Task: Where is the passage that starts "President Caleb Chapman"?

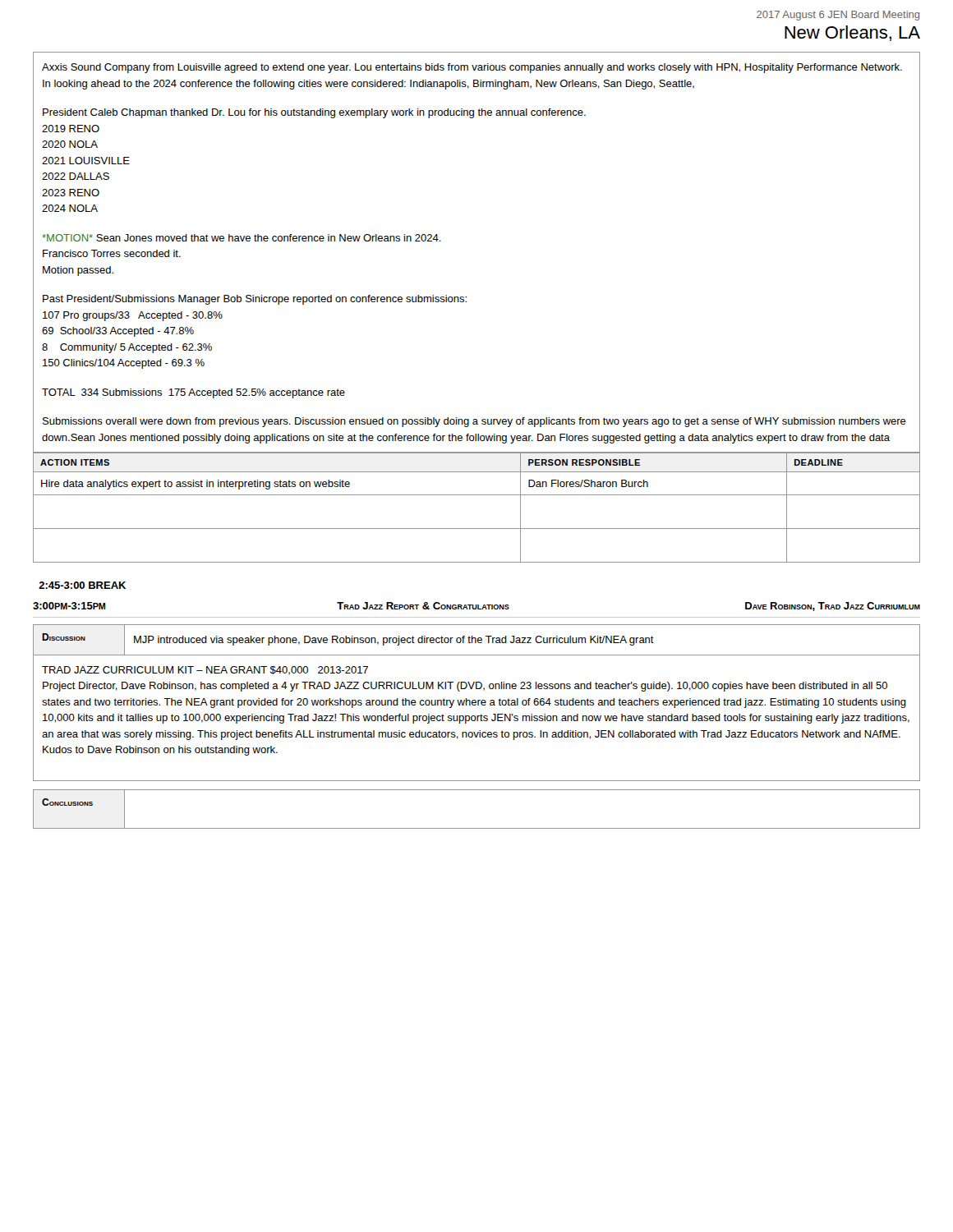Action: coord(314,113)
